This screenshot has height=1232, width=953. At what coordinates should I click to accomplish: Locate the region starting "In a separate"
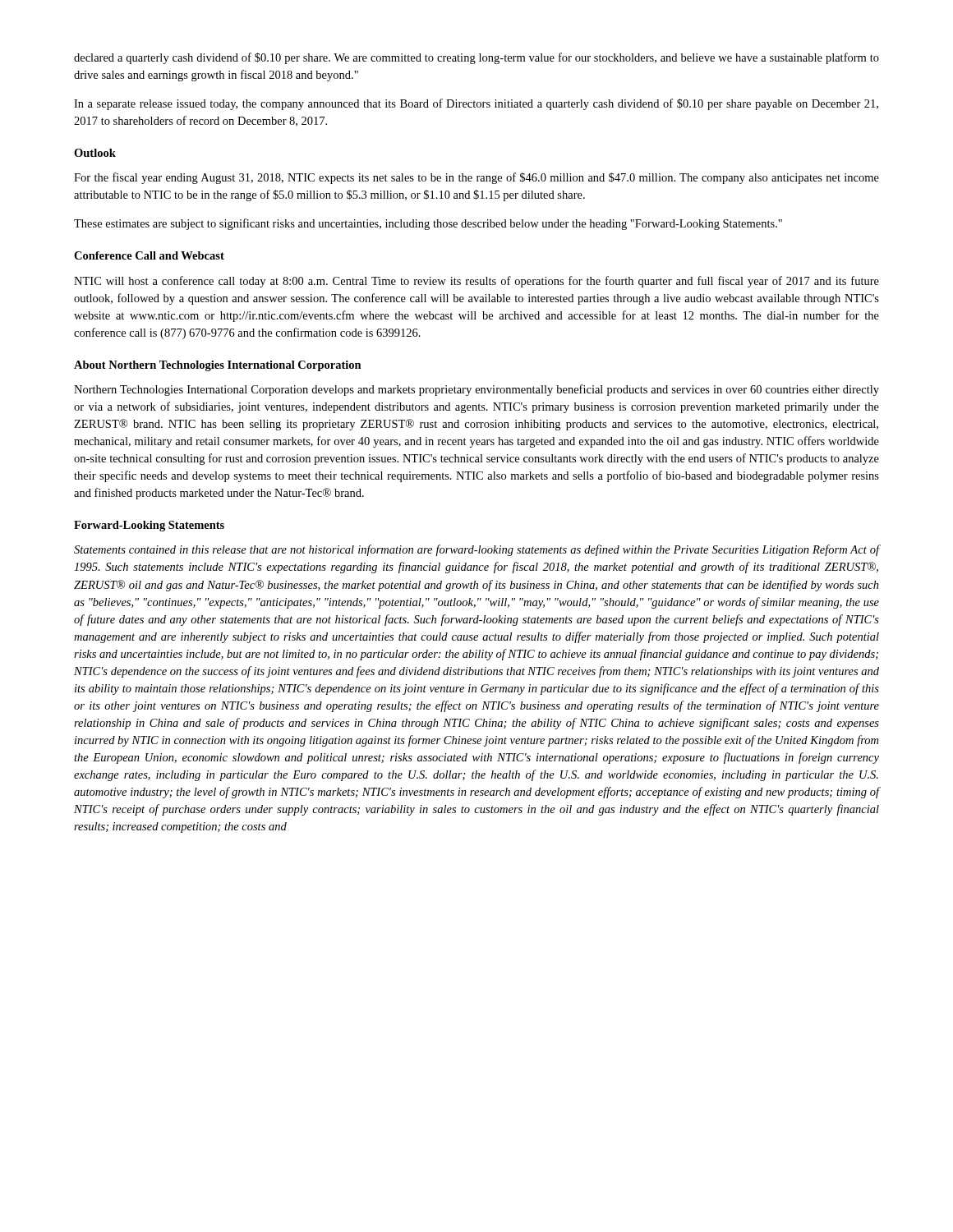tap(476, 112)
